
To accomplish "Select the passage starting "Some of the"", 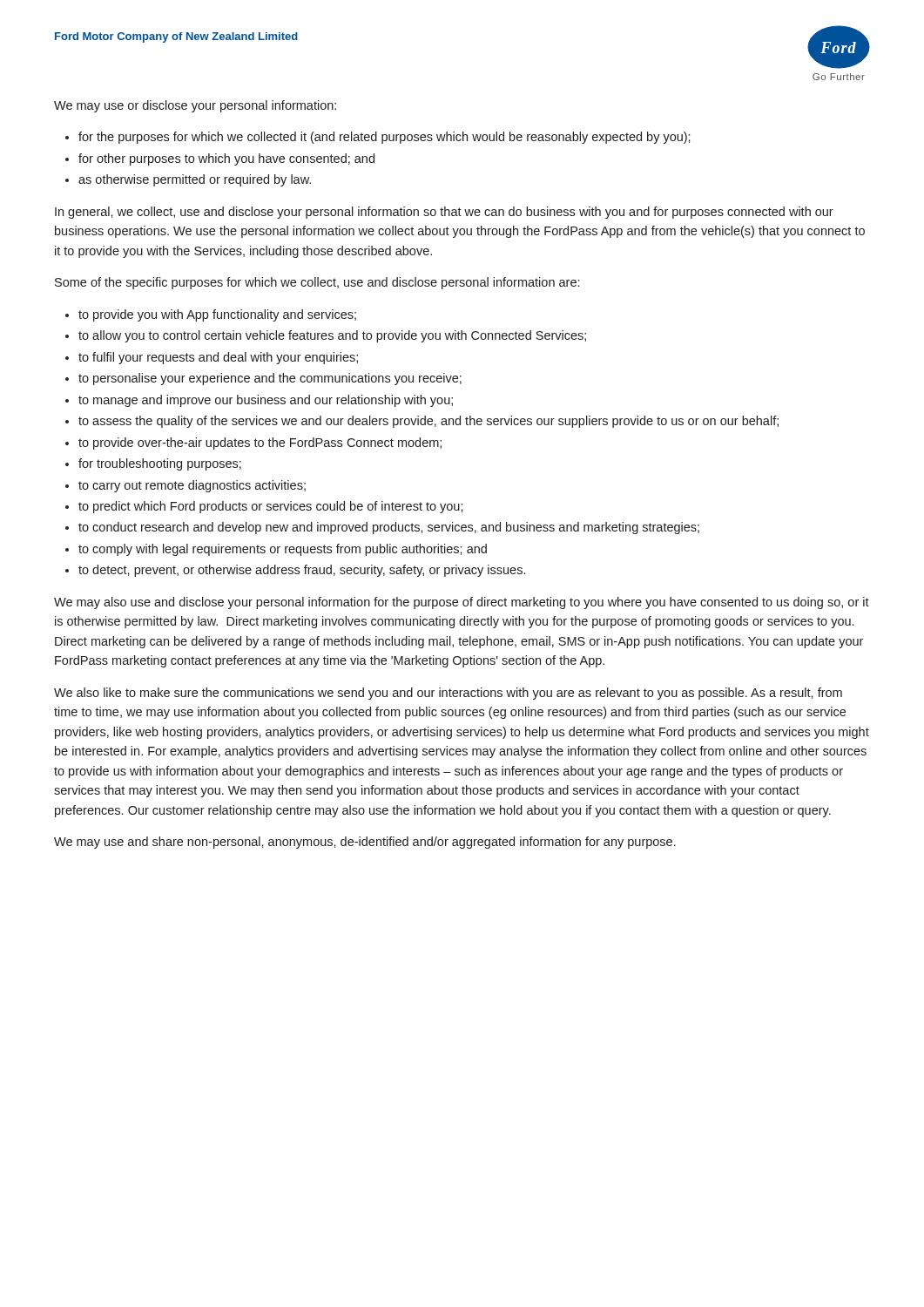I will 317,283.
